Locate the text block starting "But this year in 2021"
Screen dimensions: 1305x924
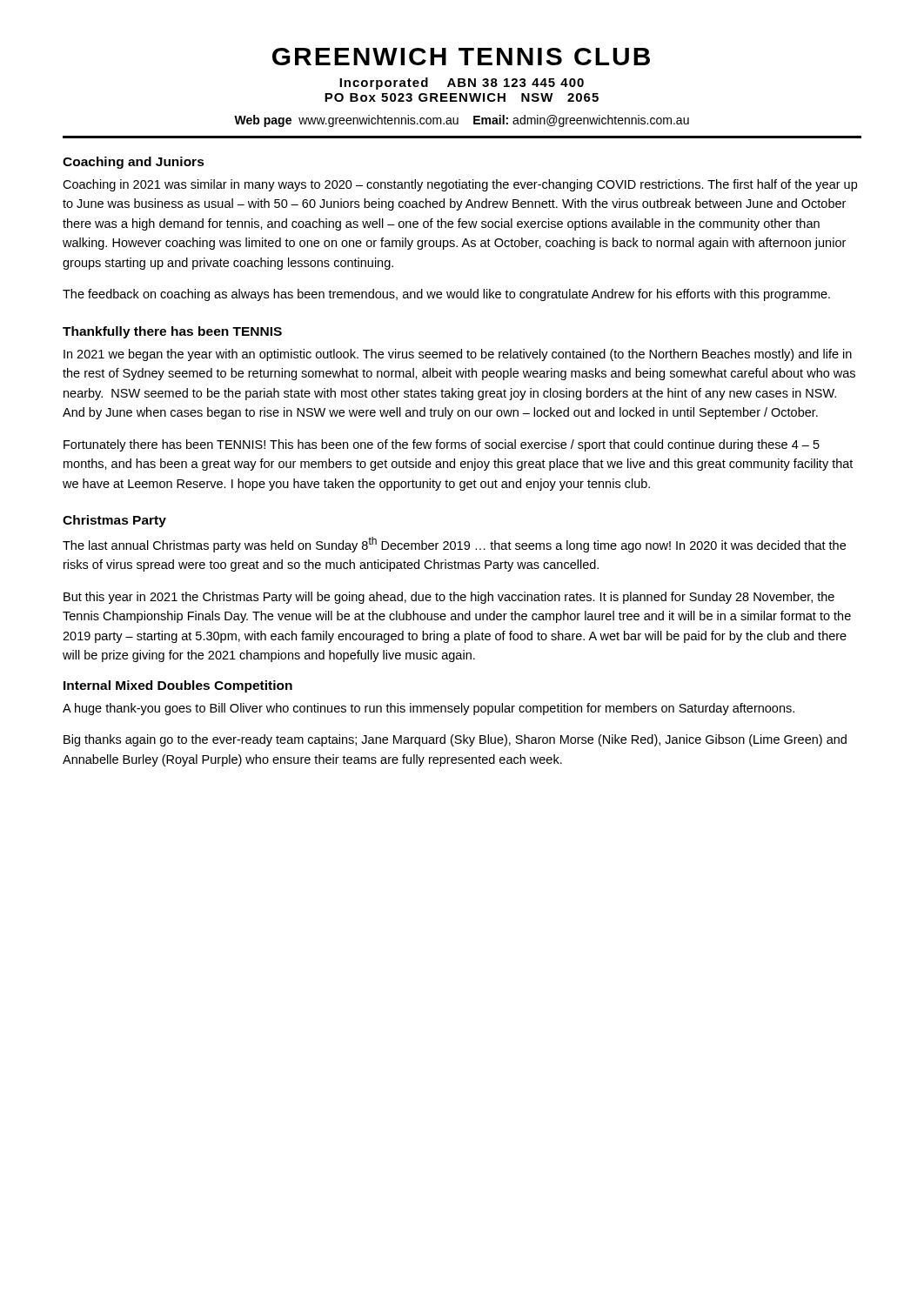click(457, 626)
